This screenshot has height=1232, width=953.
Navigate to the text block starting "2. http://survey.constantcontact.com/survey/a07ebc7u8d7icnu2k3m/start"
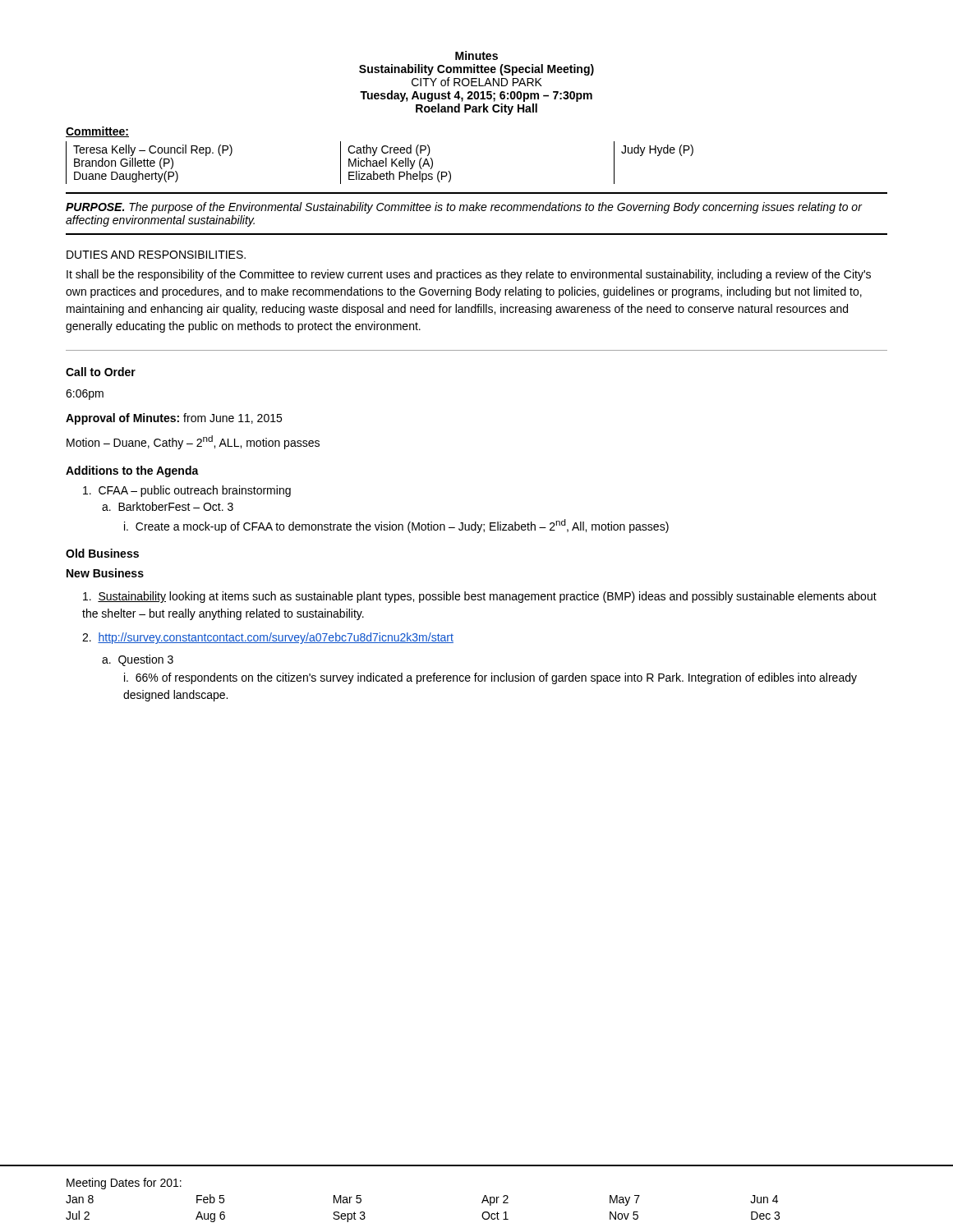coord(268,638)
